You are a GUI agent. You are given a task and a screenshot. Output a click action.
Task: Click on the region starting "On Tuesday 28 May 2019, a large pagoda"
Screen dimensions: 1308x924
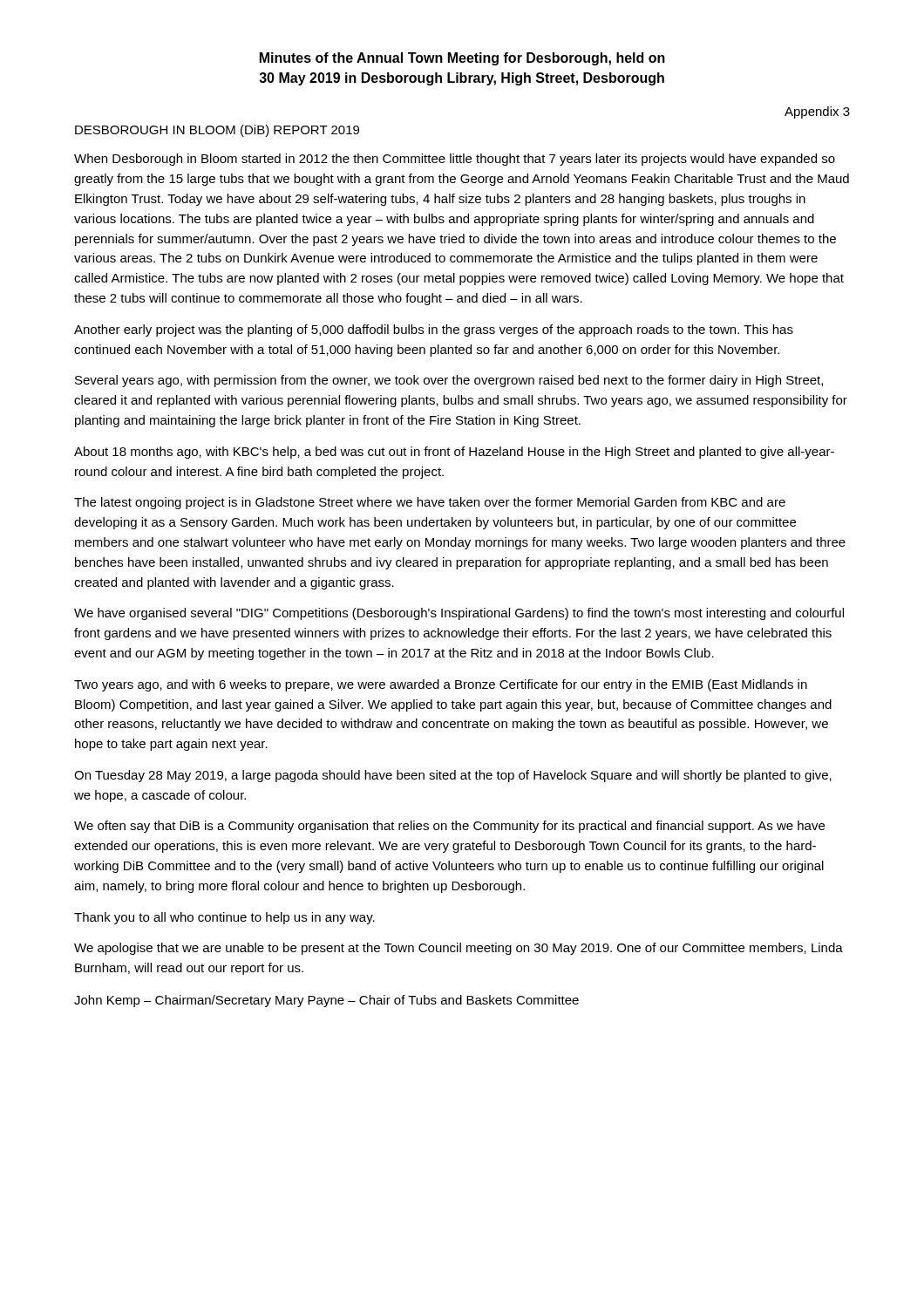[x=453, y=785]
